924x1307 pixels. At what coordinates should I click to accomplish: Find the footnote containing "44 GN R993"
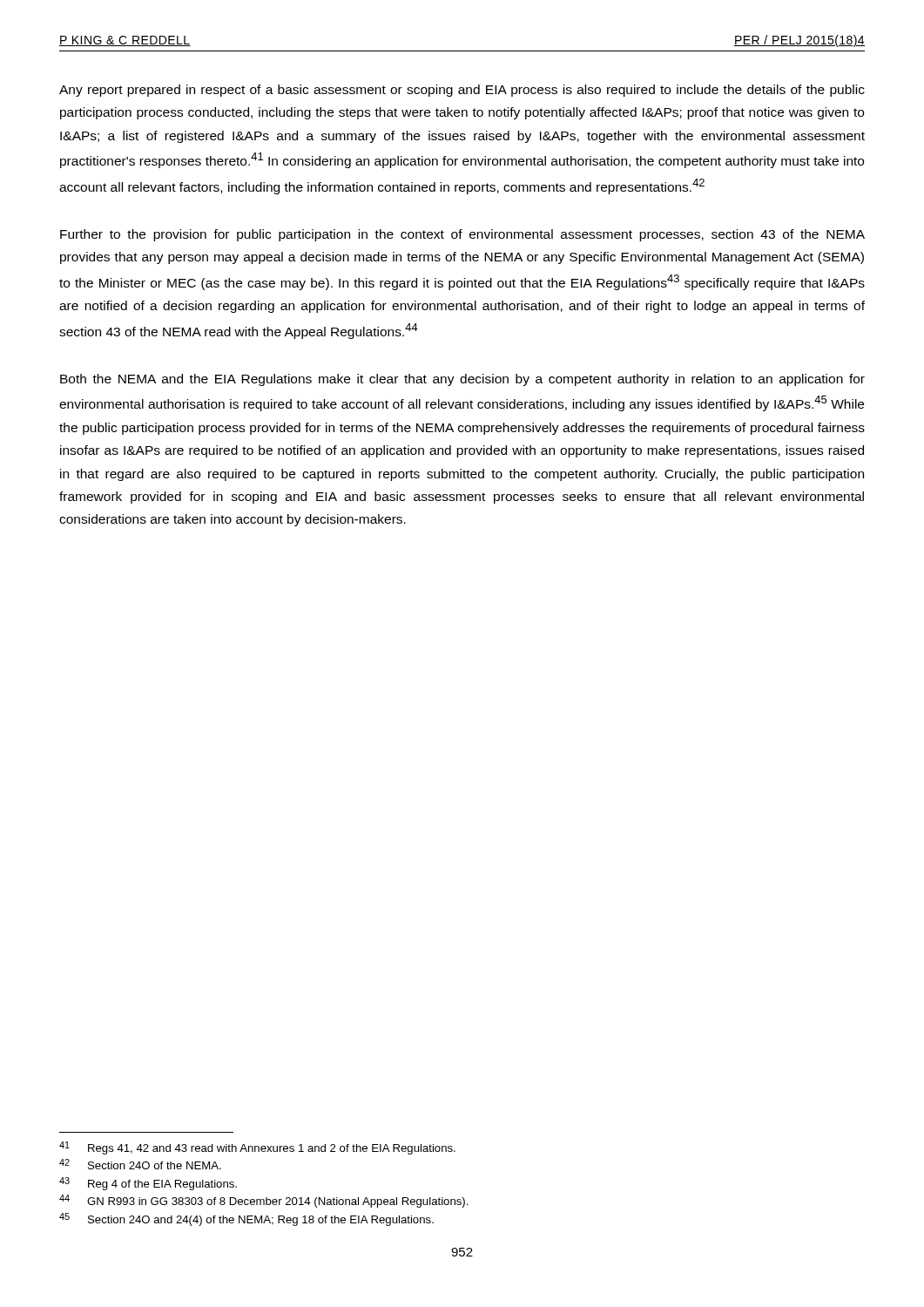(x=264, y=1202)
